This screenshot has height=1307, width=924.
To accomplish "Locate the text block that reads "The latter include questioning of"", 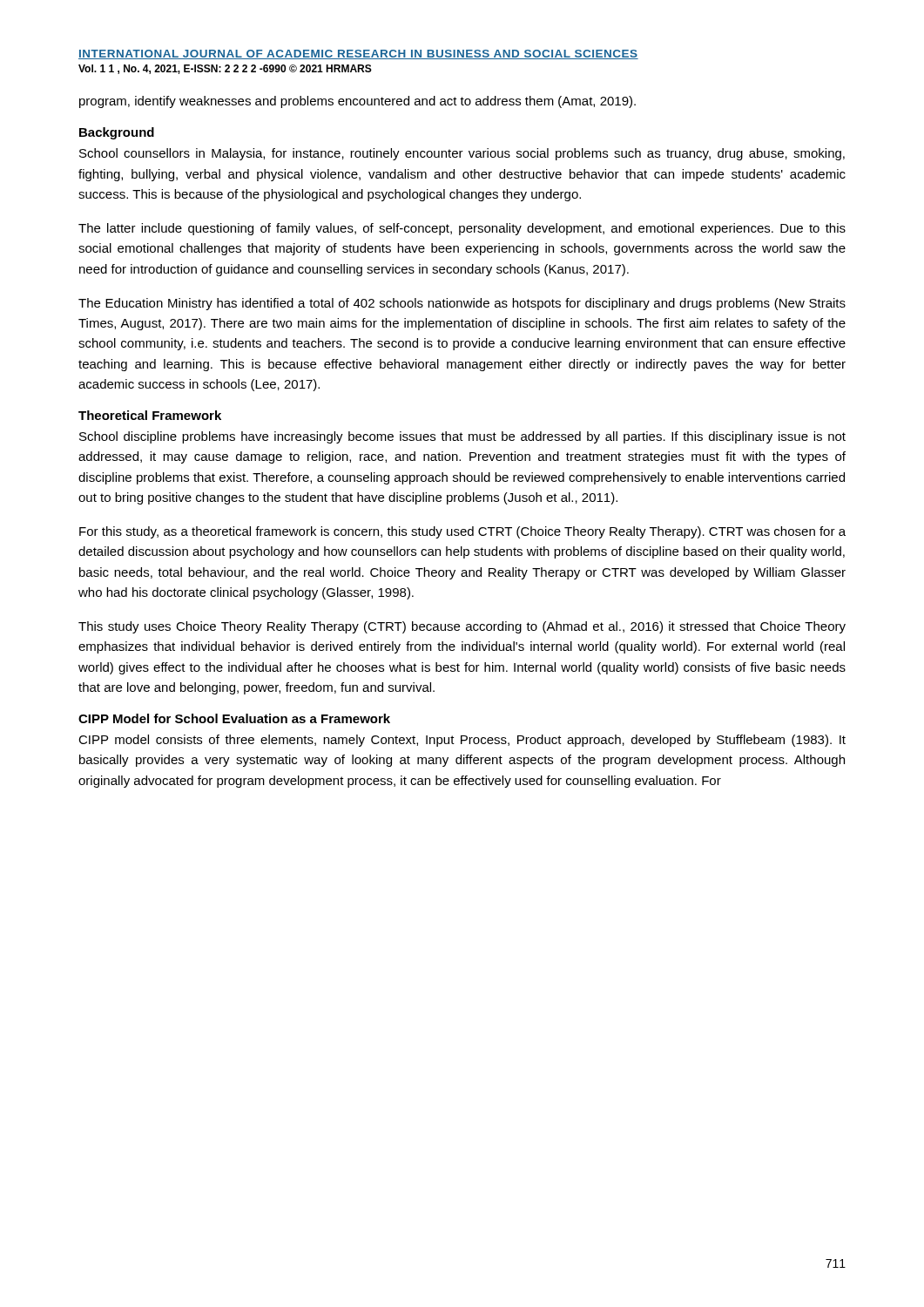I will [462, 248].
